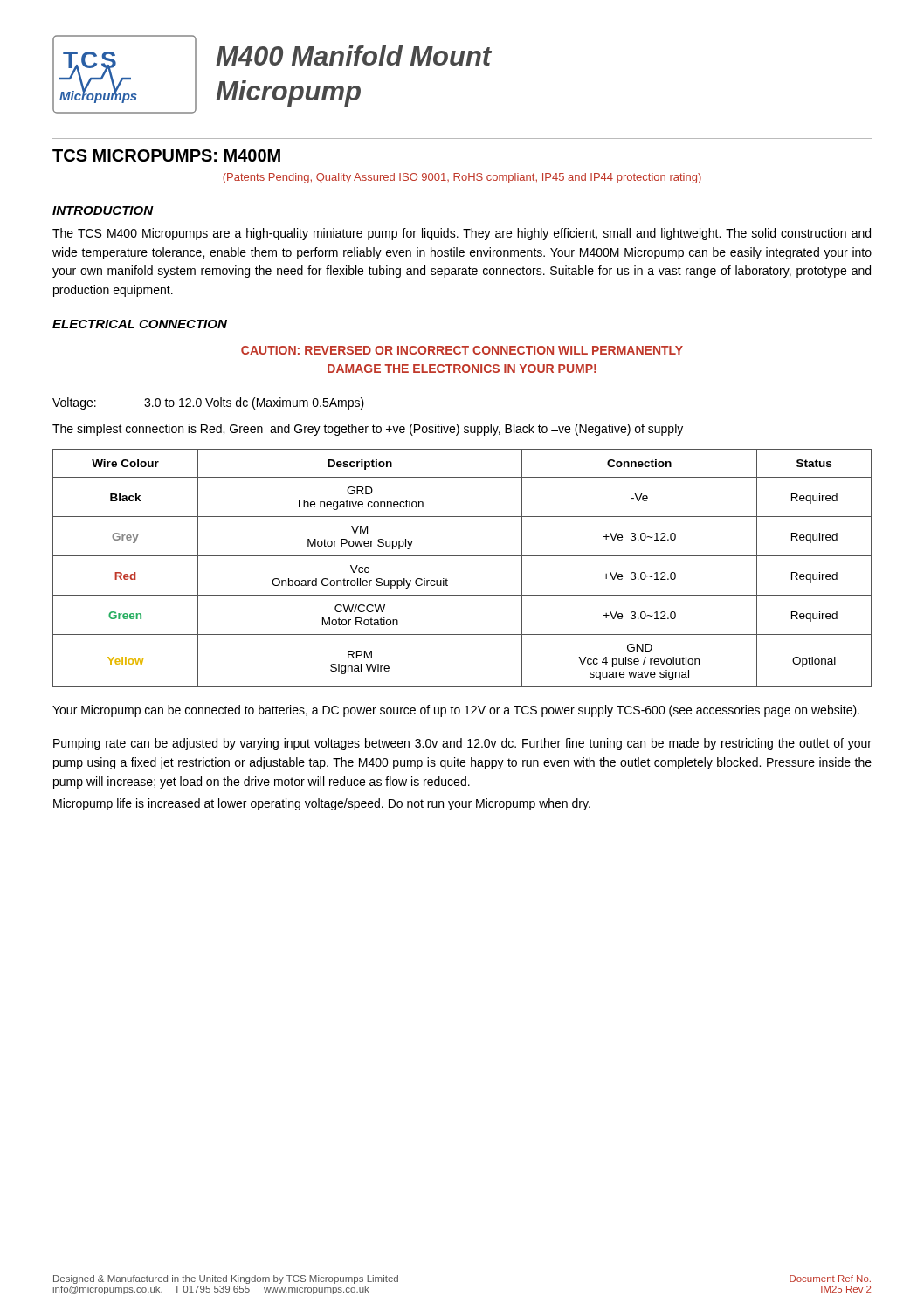The width and height of the screenshot is (924, 1310).
Task: Locate the text block that reads "Micropump life is increased"
Action: pyautogui.click(x=322, y=804)
